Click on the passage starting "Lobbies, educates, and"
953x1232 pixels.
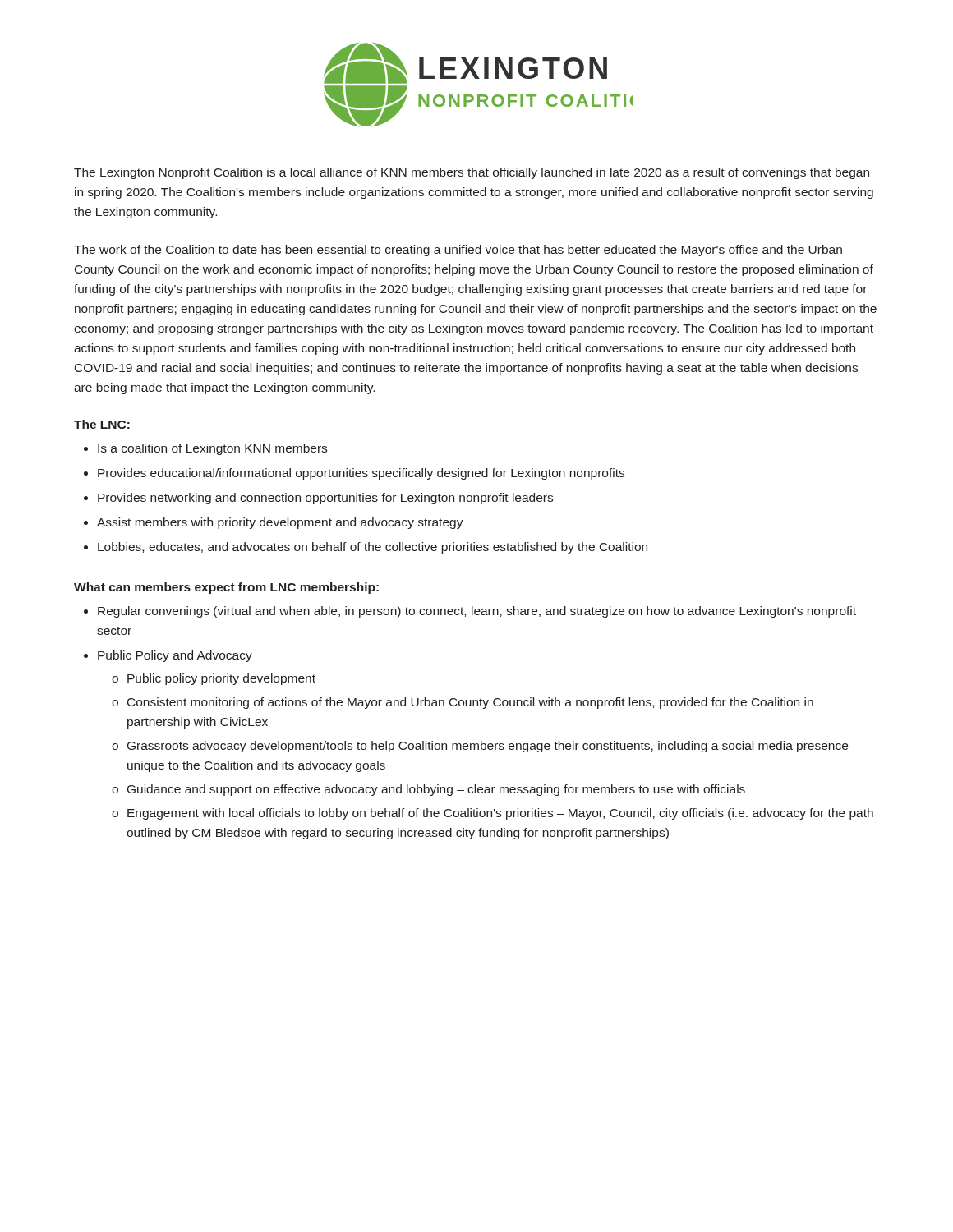point(373,547)
